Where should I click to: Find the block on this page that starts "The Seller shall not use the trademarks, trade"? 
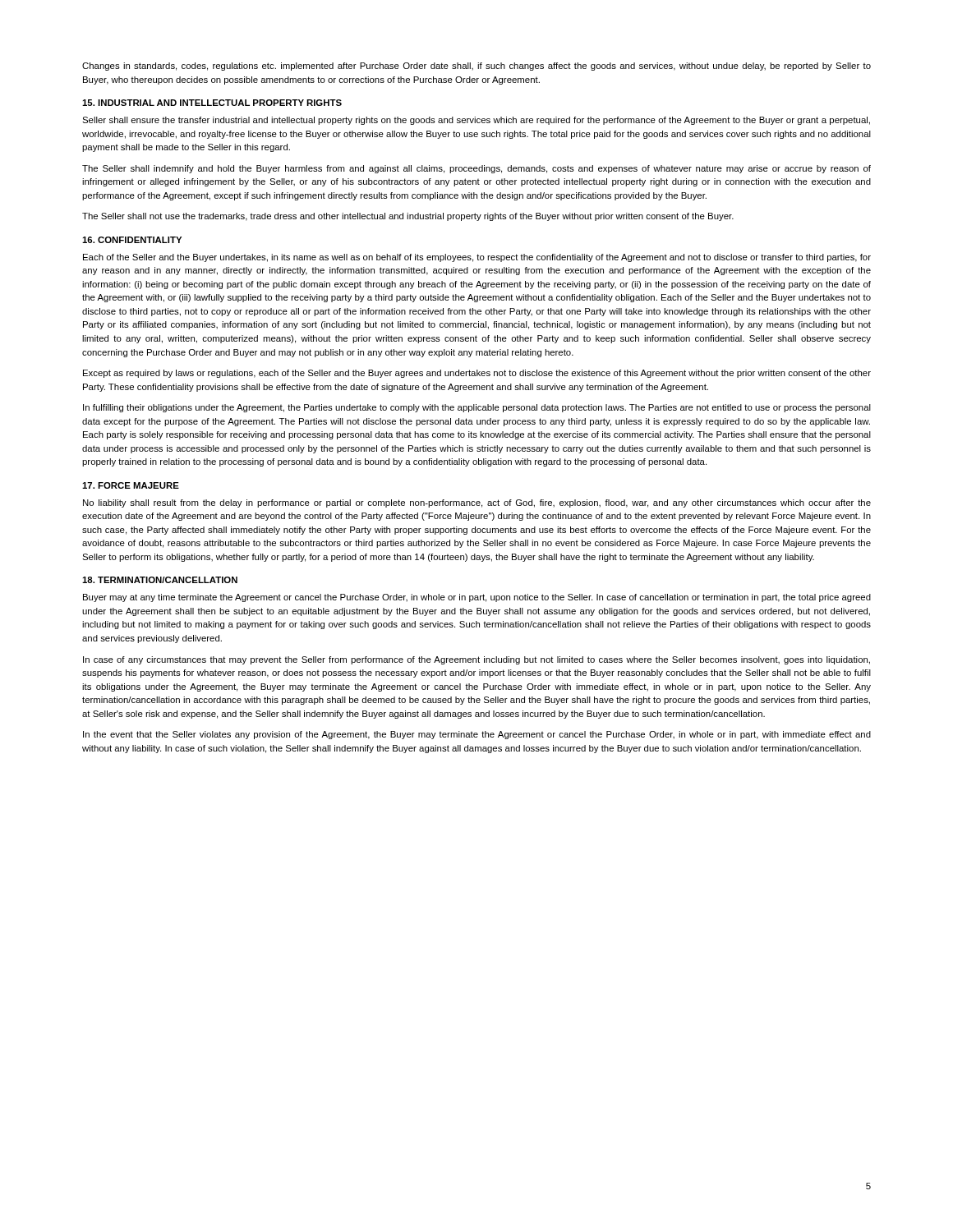click(x=408, y=216)
